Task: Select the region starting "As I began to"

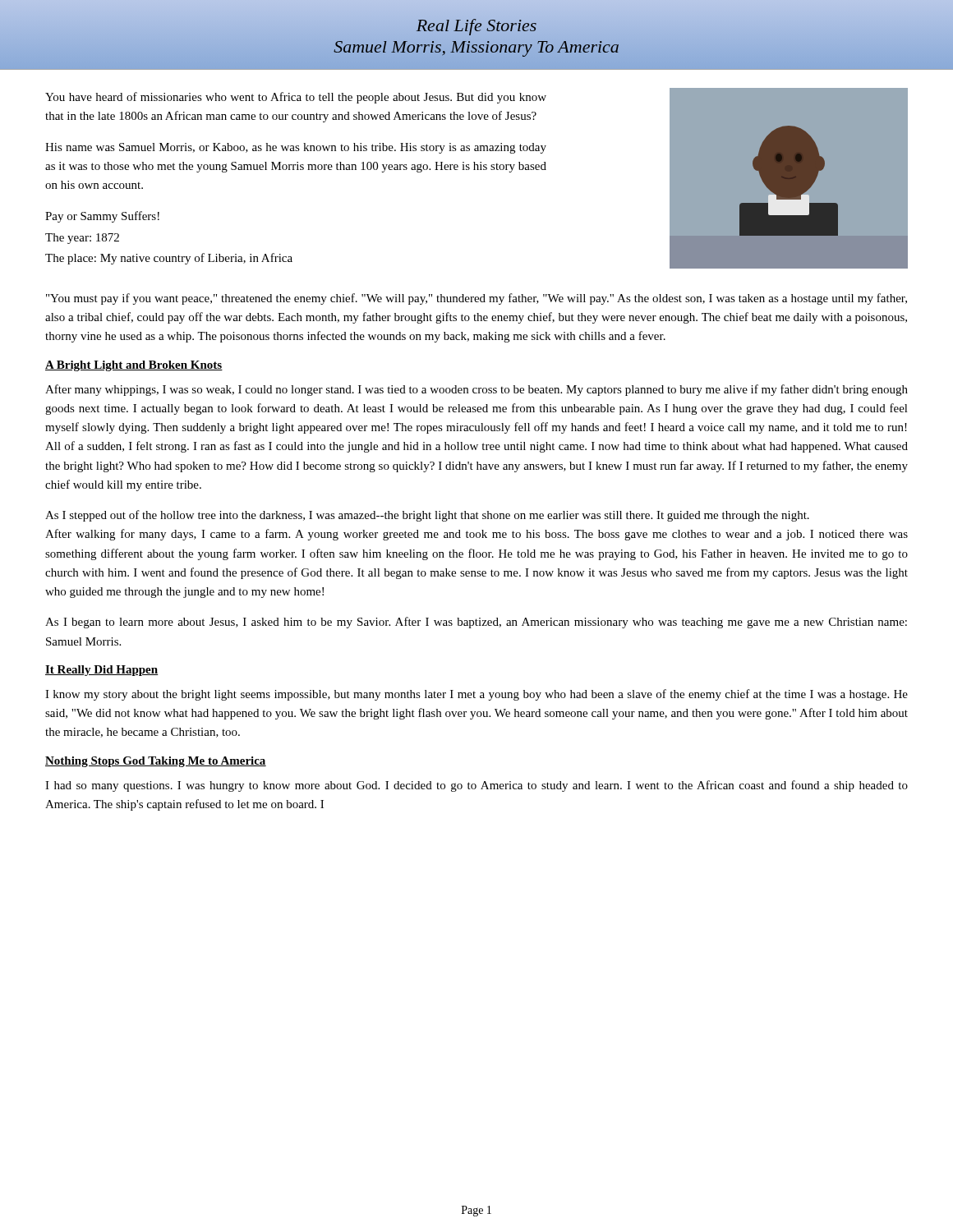Action: 476,632
